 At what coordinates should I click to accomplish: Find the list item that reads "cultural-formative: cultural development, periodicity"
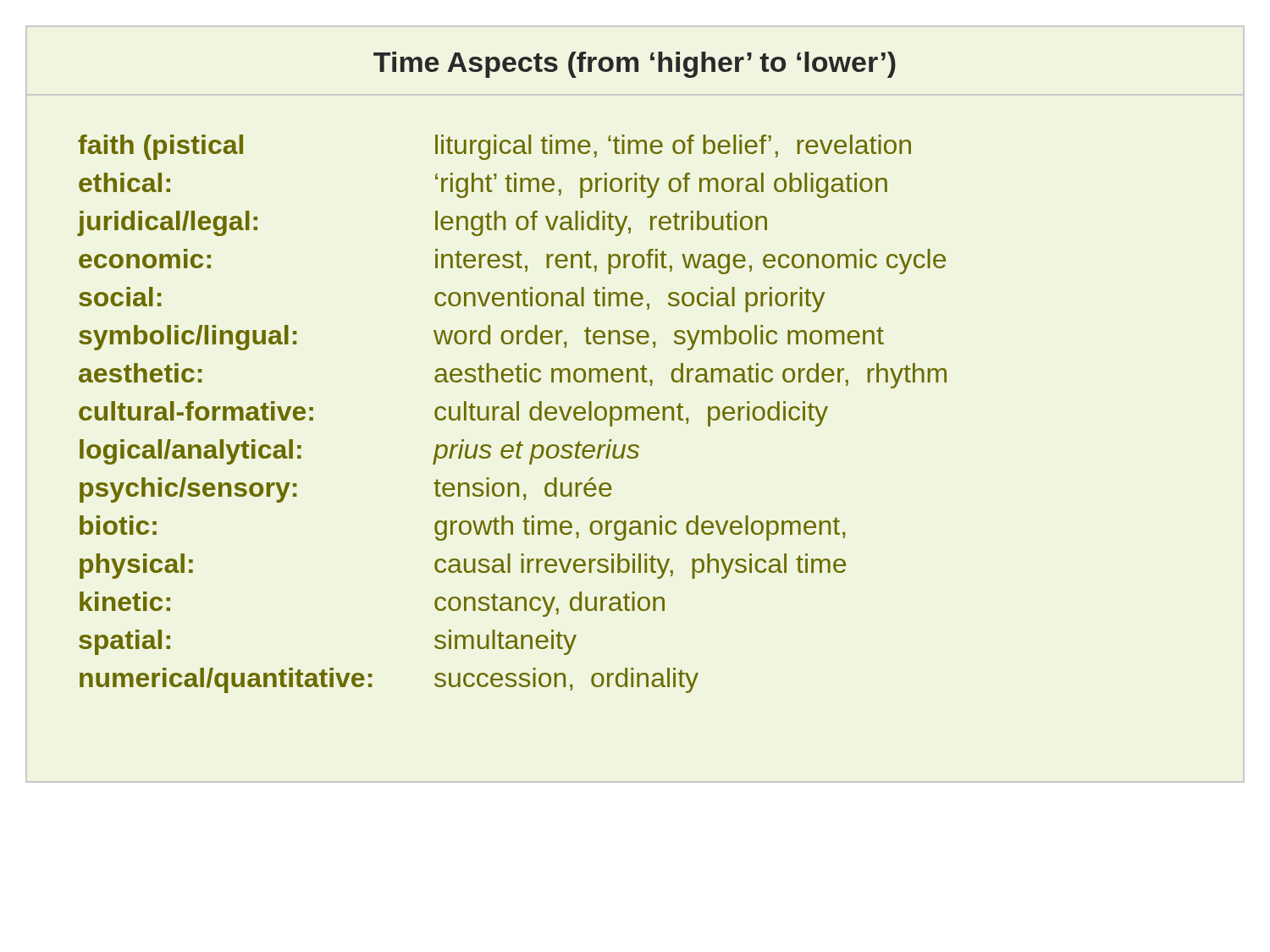pyautogui.click(x=635, y=412)
